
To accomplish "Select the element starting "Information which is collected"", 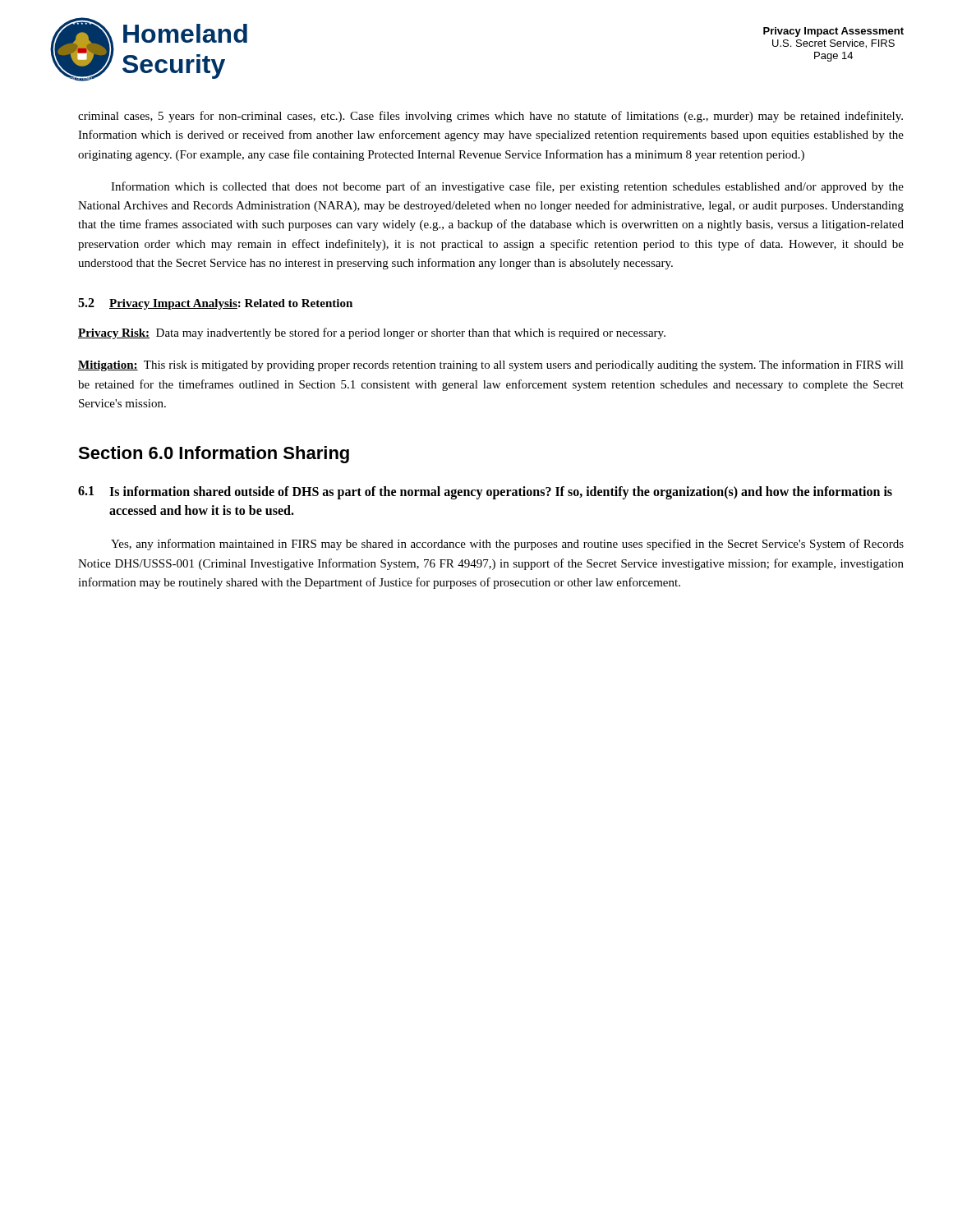I will pyautogui.click(x=491, y=224).
